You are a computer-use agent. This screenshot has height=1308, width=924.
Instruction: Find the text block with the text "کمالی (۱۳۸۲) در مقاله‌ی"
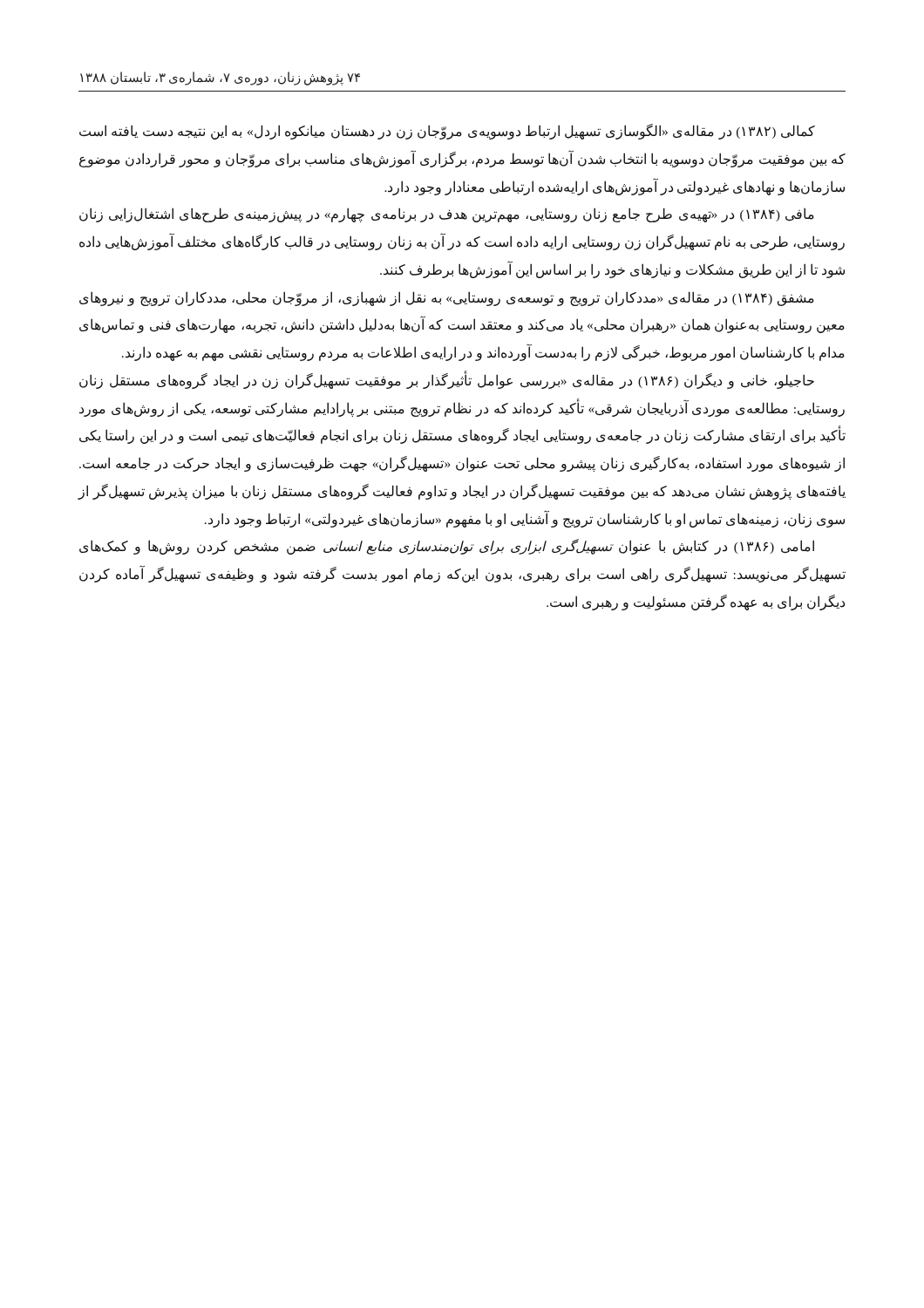pyautogui.click(x=462, y=159)
